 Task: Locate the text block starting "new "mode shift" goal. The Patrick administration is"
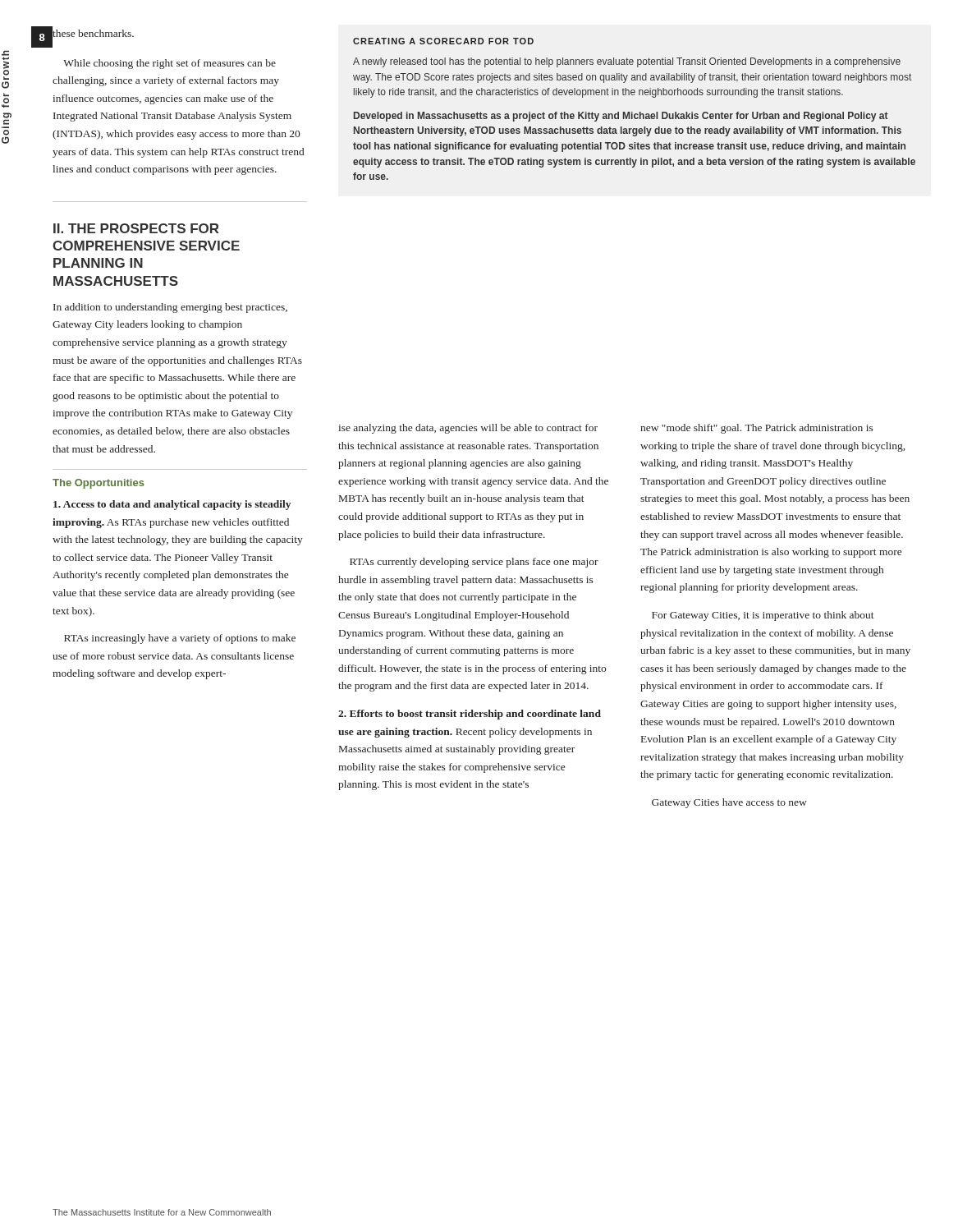(775, 507)
